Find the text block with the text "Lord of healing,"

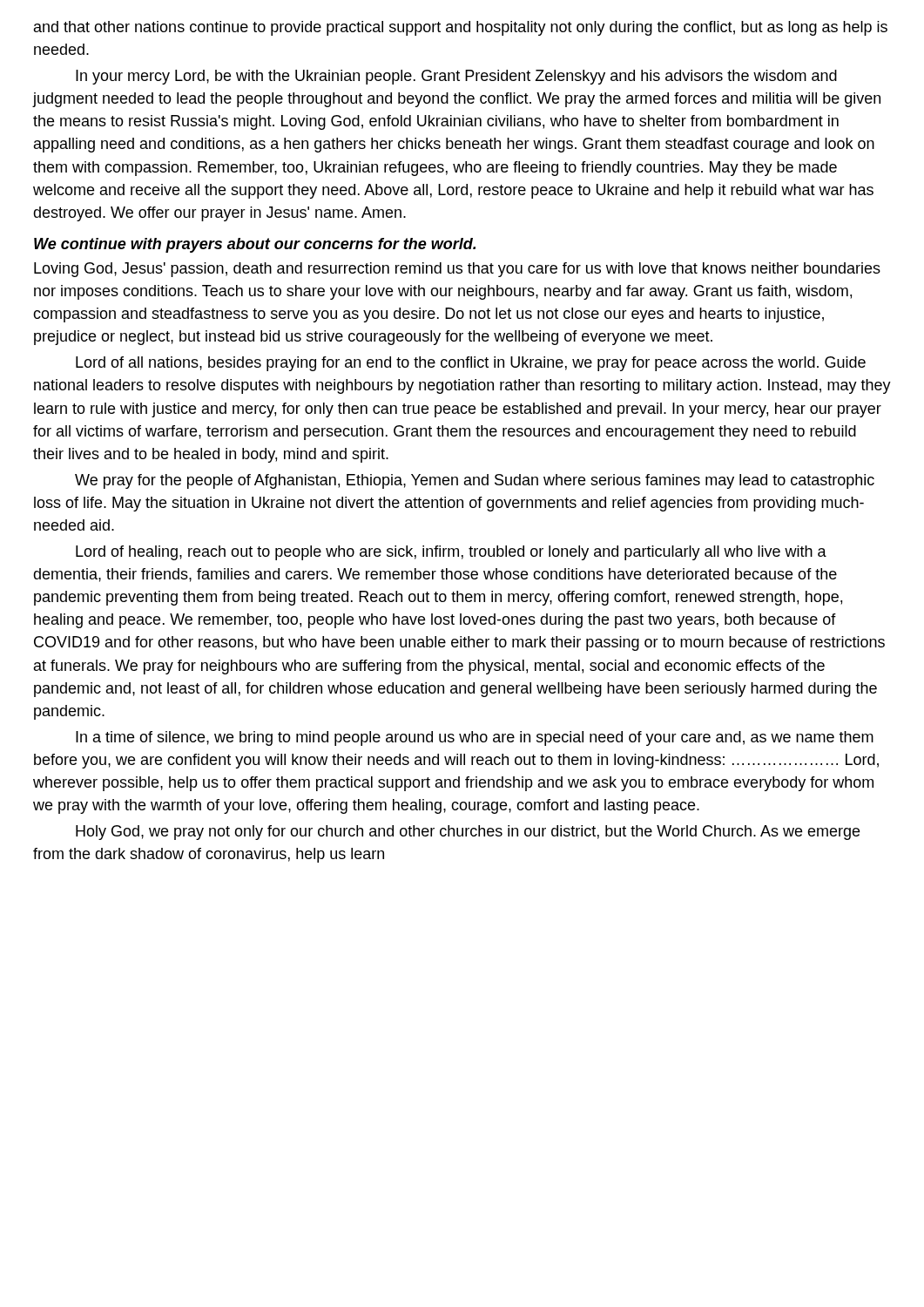[x=459, y=631]
